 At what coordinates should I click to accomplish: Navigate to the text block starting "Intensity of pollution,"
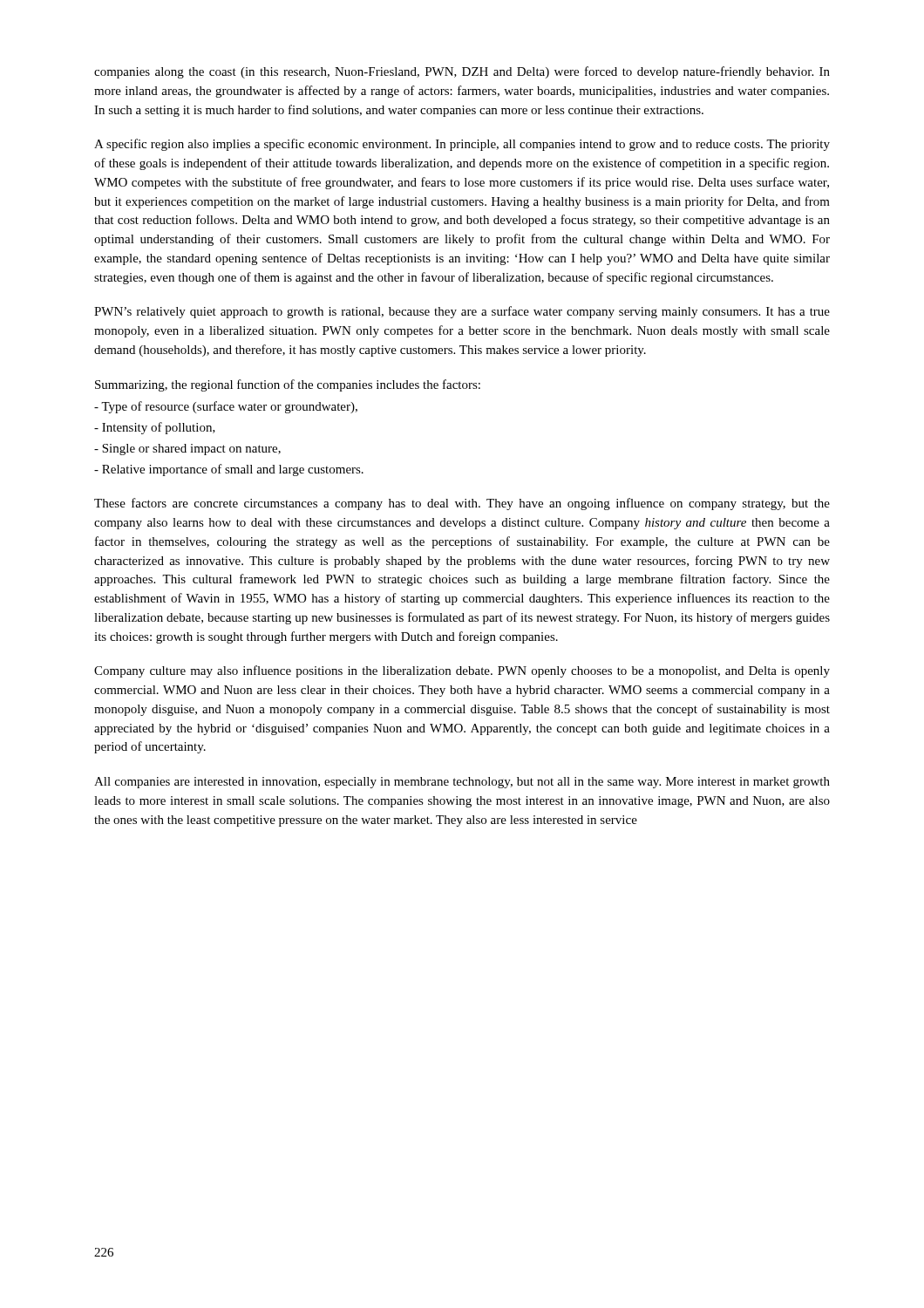[x=155, y=427]
